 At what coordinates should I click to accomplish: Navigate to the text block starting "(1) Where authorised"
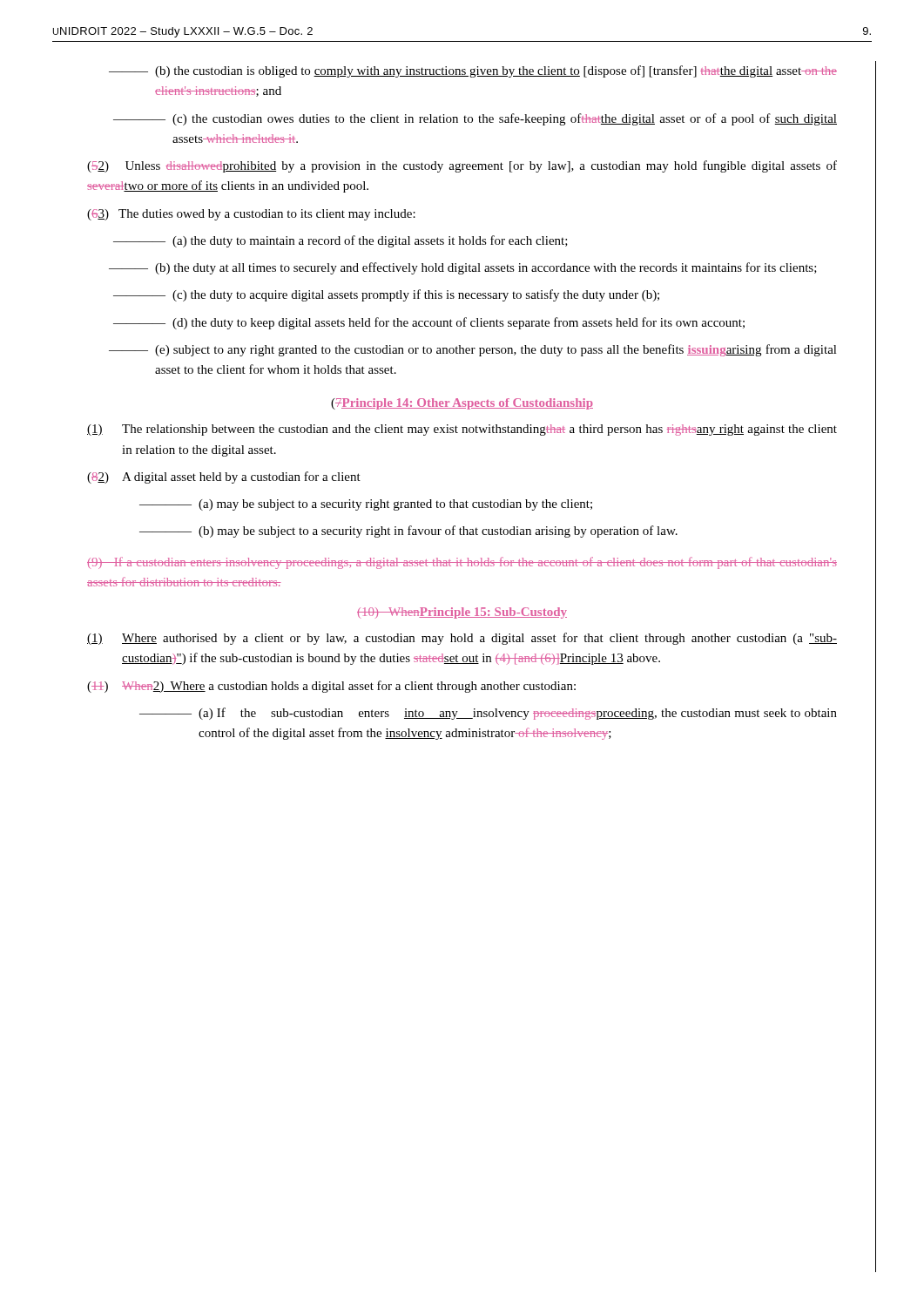click(462, 649)
